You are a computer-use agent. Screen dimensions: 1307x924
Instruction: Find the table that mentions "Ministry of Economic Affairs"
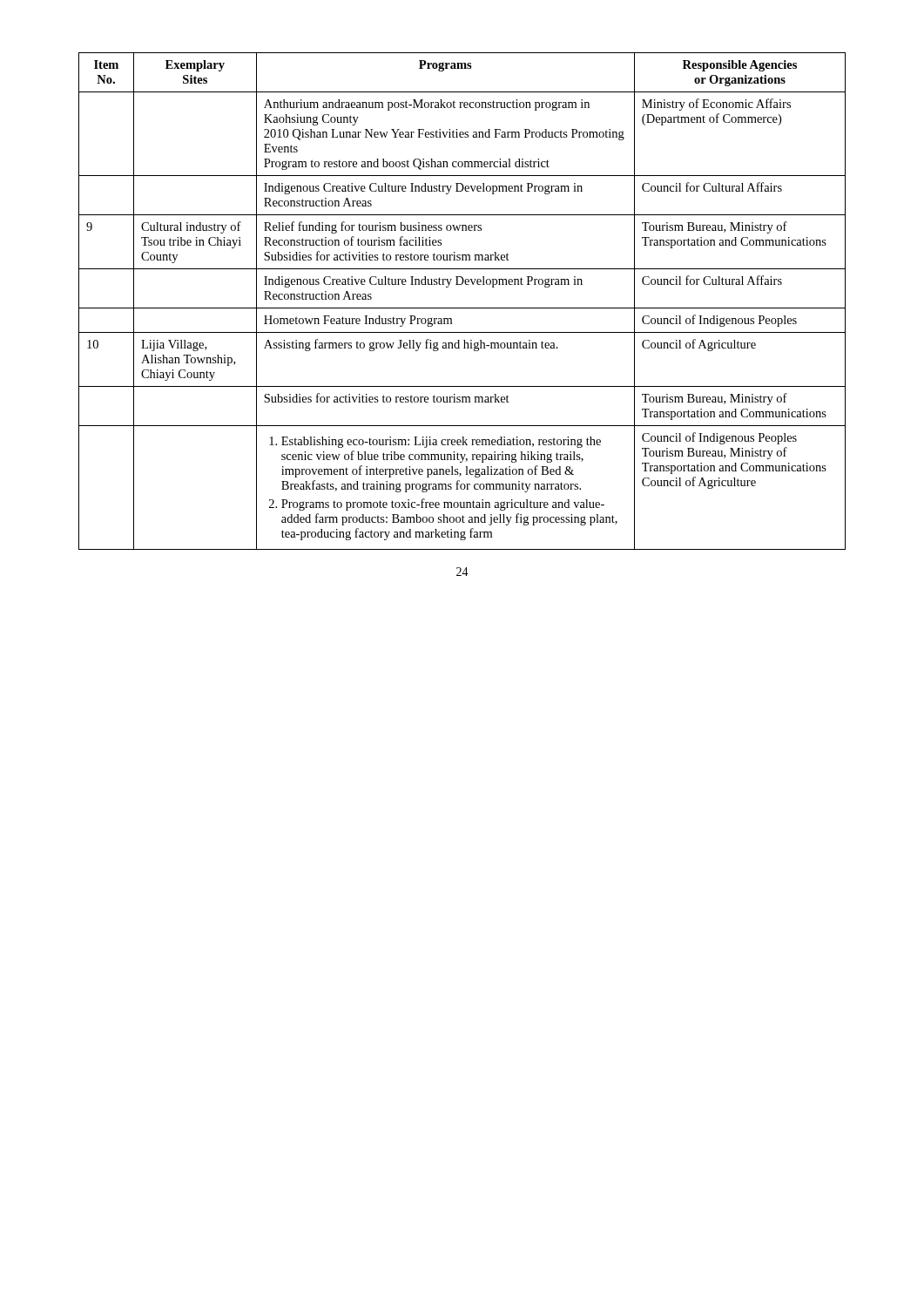pos(462,301)
